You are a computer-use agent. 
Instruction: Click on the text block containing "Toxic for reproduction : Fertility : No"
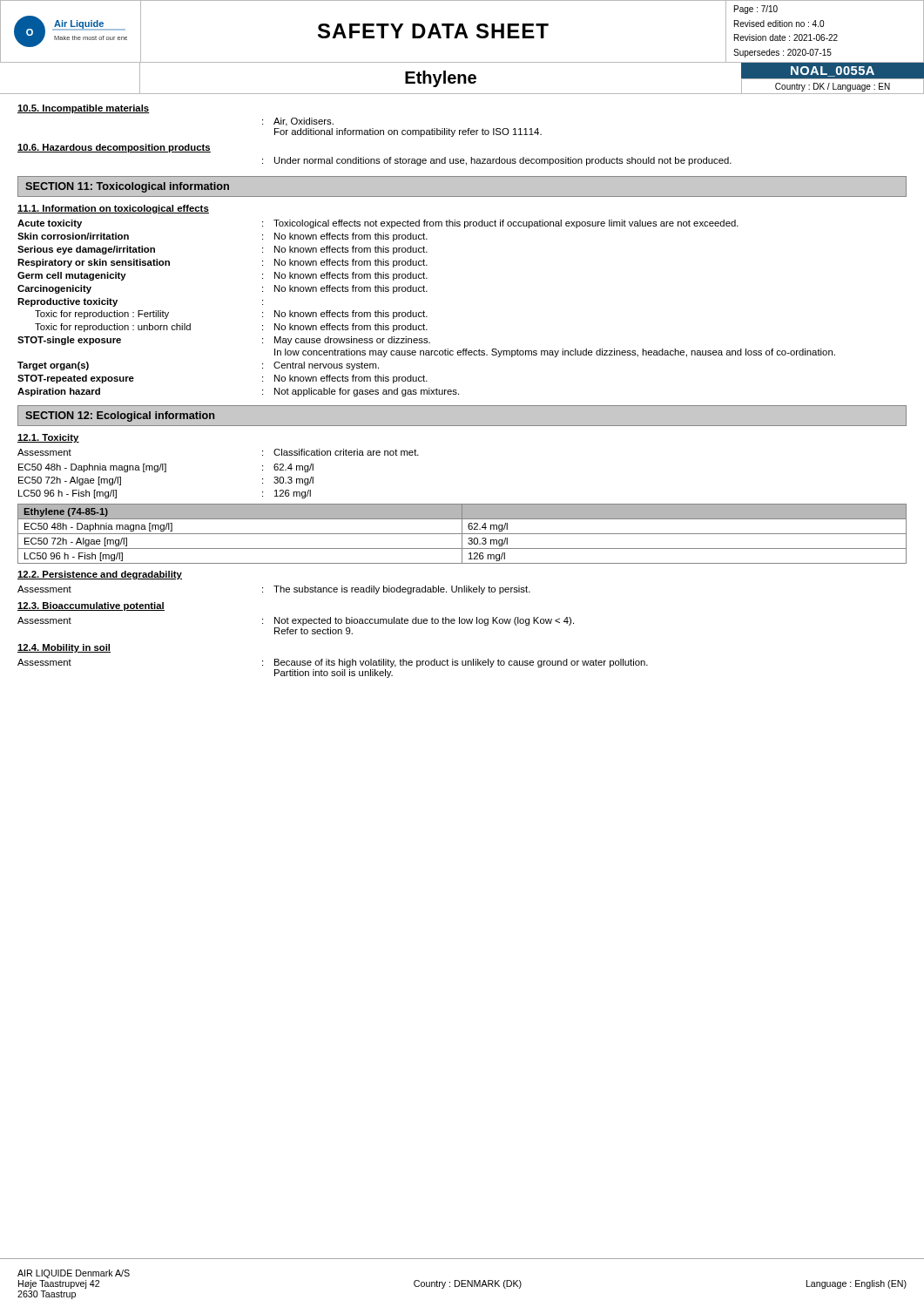click(99, 314)
